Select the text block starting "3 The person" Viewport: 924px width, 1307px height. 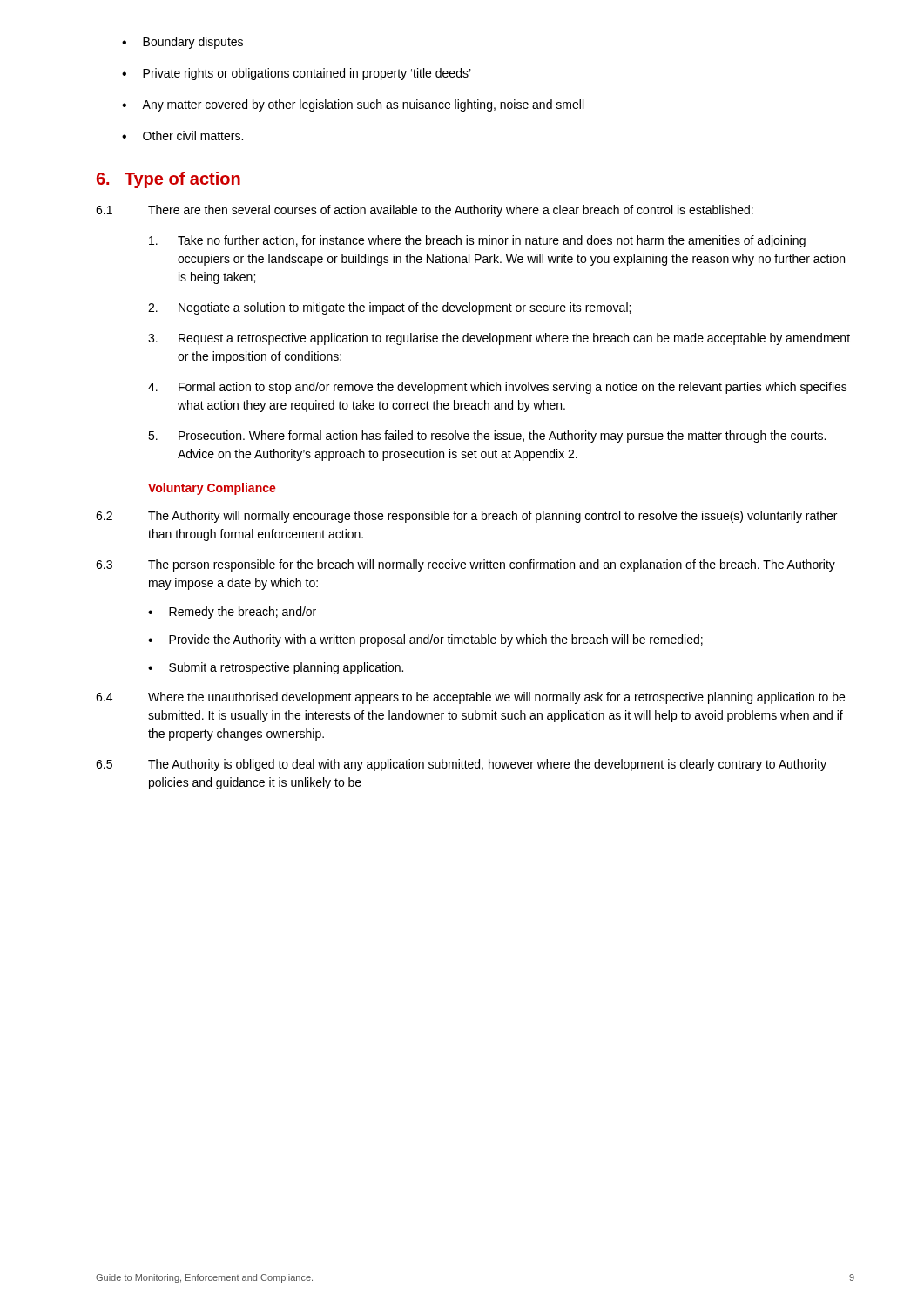tap(475, 574)
